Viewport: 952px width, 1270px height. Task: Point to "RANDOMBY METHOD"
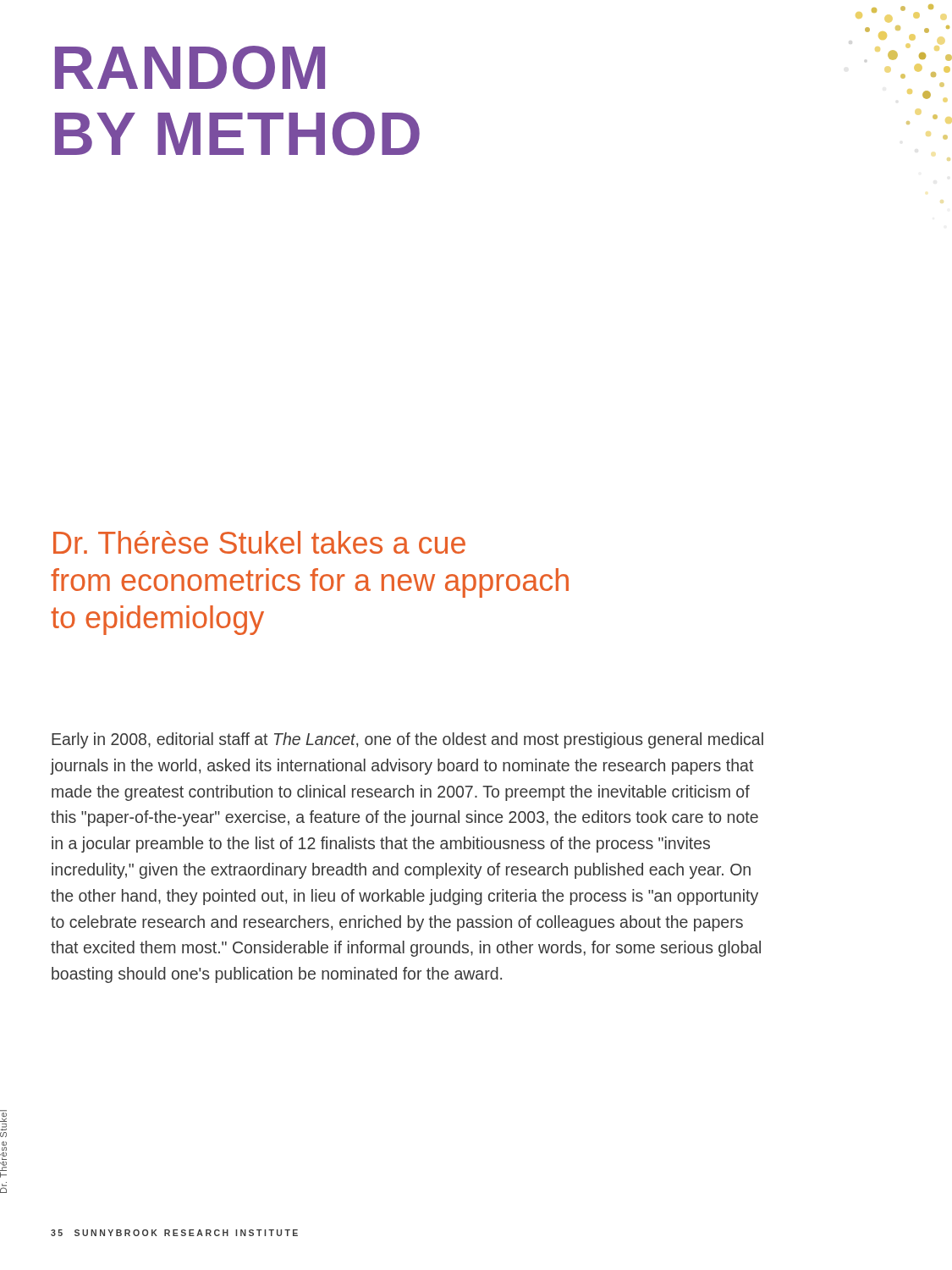pyautogui.click(x=237, y=101)
